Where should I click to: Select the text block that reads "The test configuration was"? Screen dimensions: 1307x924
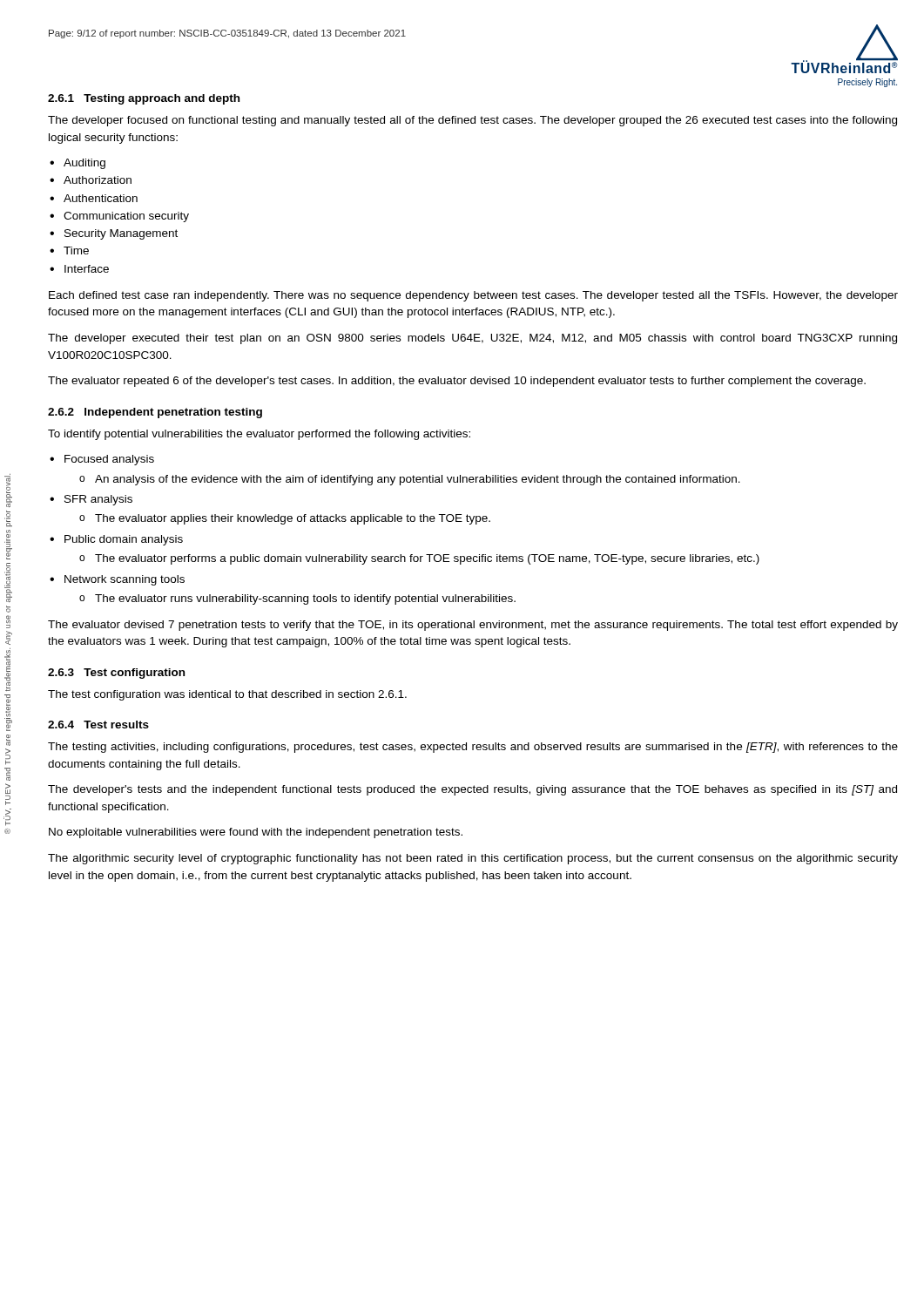[x=228, y=694]
